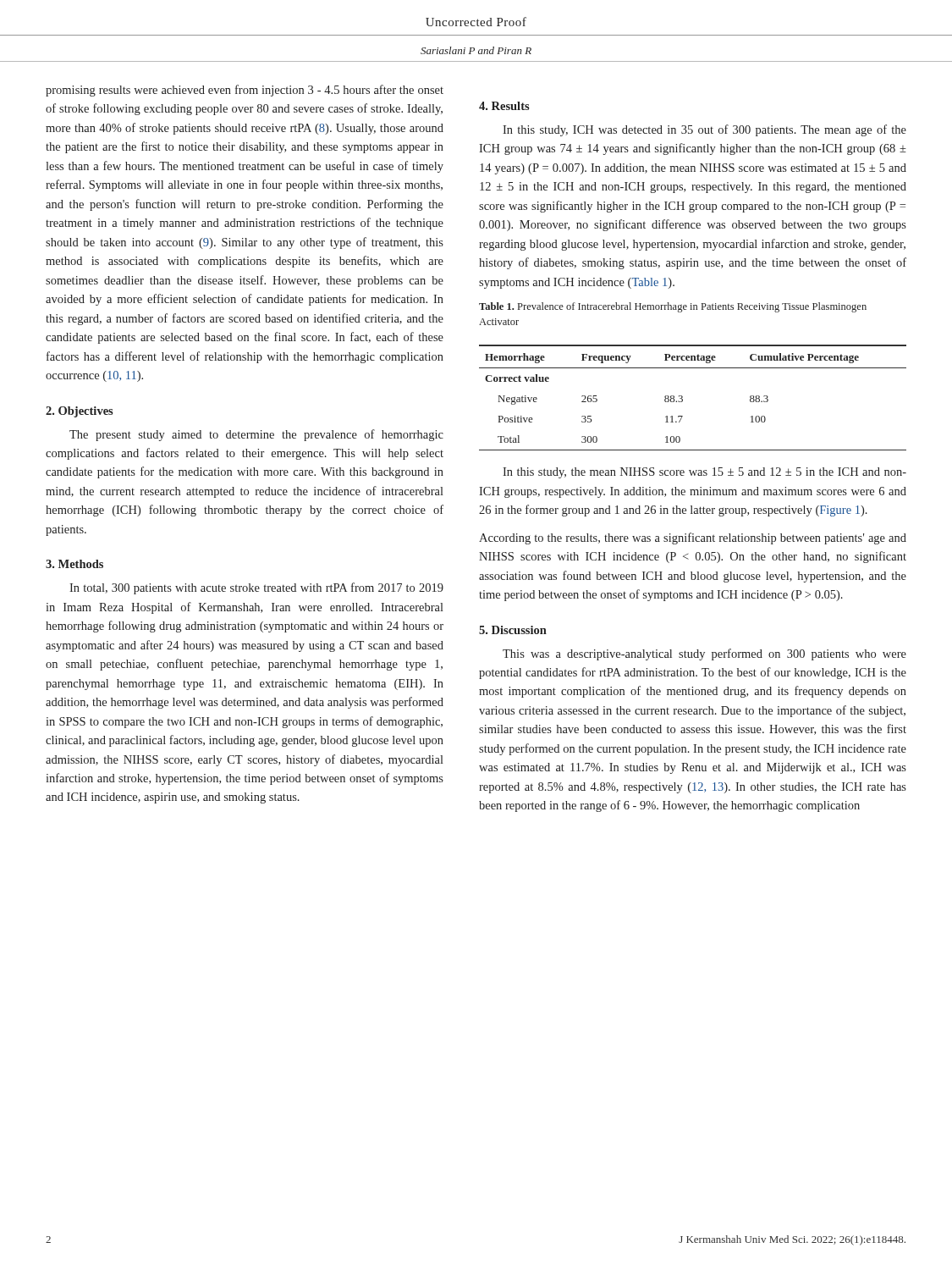Locate the text block containing "This was a descriptive-analytical study performed"
Viewport: 952px width, 1270px height.
click(x=693, y=729)
